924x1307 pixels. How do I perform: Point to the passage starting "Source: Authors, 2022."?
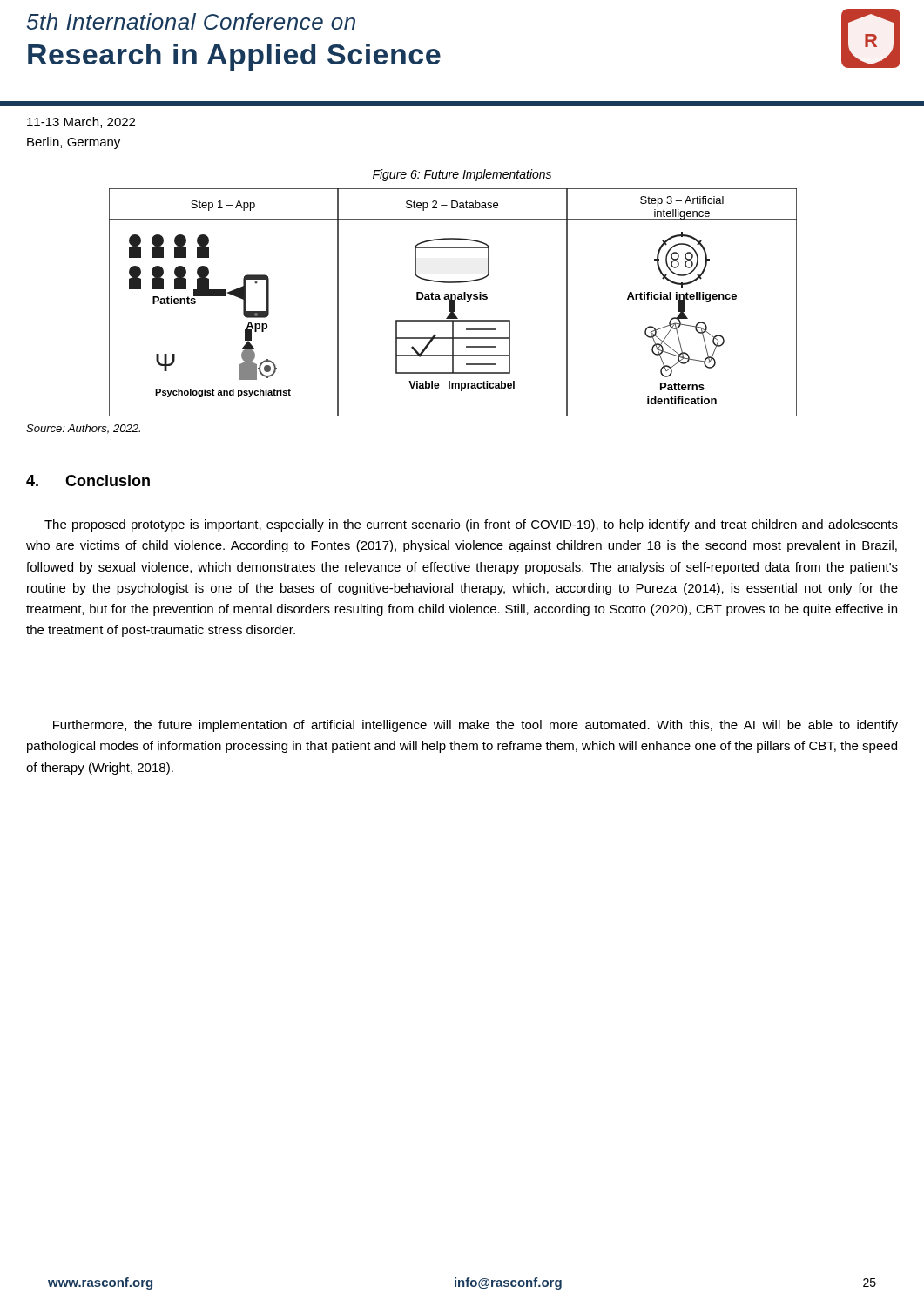click(84, 428)
